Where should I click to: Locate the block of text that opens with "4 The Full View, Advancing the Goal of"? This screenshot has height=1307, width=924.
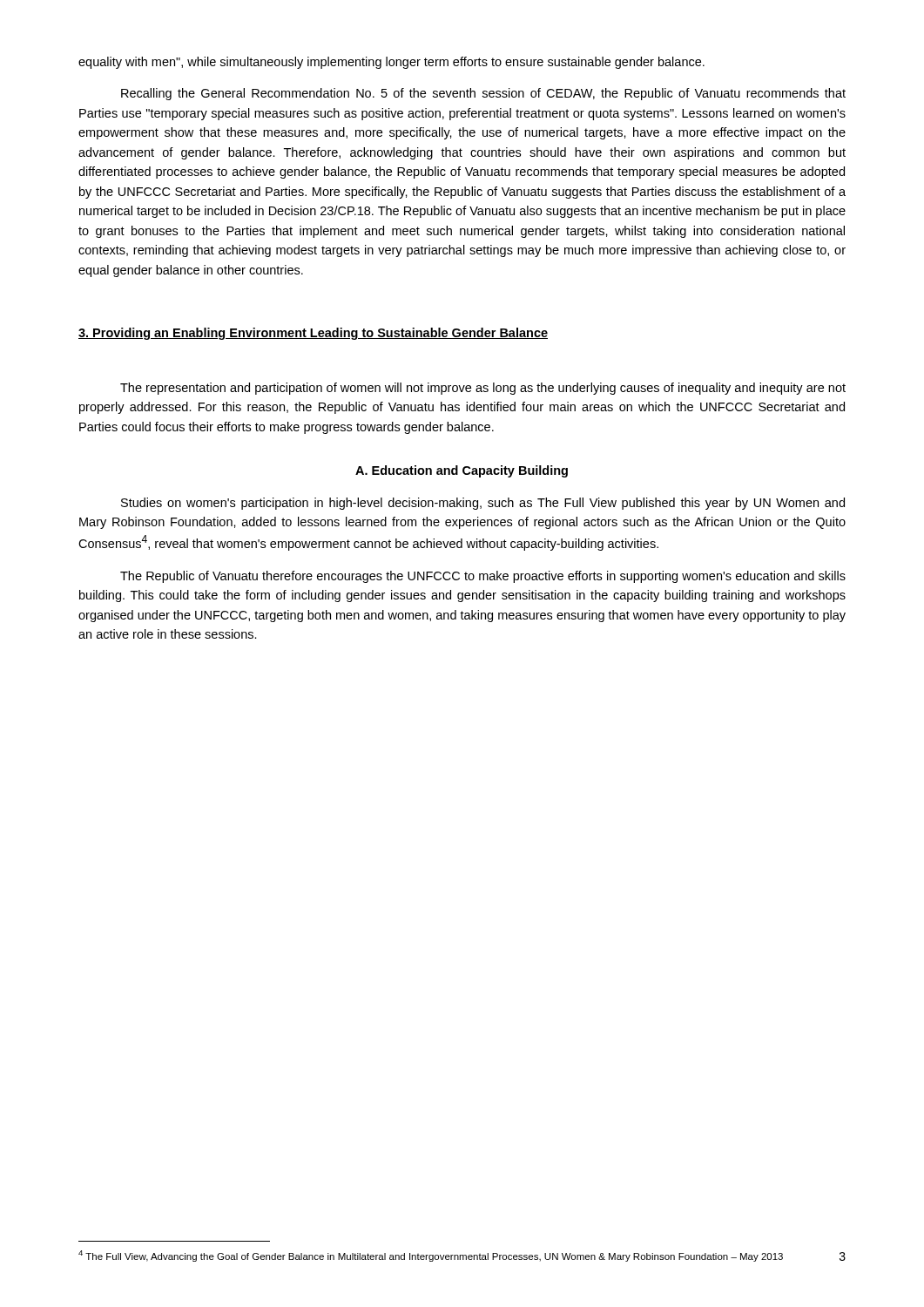click(431, 1254)
